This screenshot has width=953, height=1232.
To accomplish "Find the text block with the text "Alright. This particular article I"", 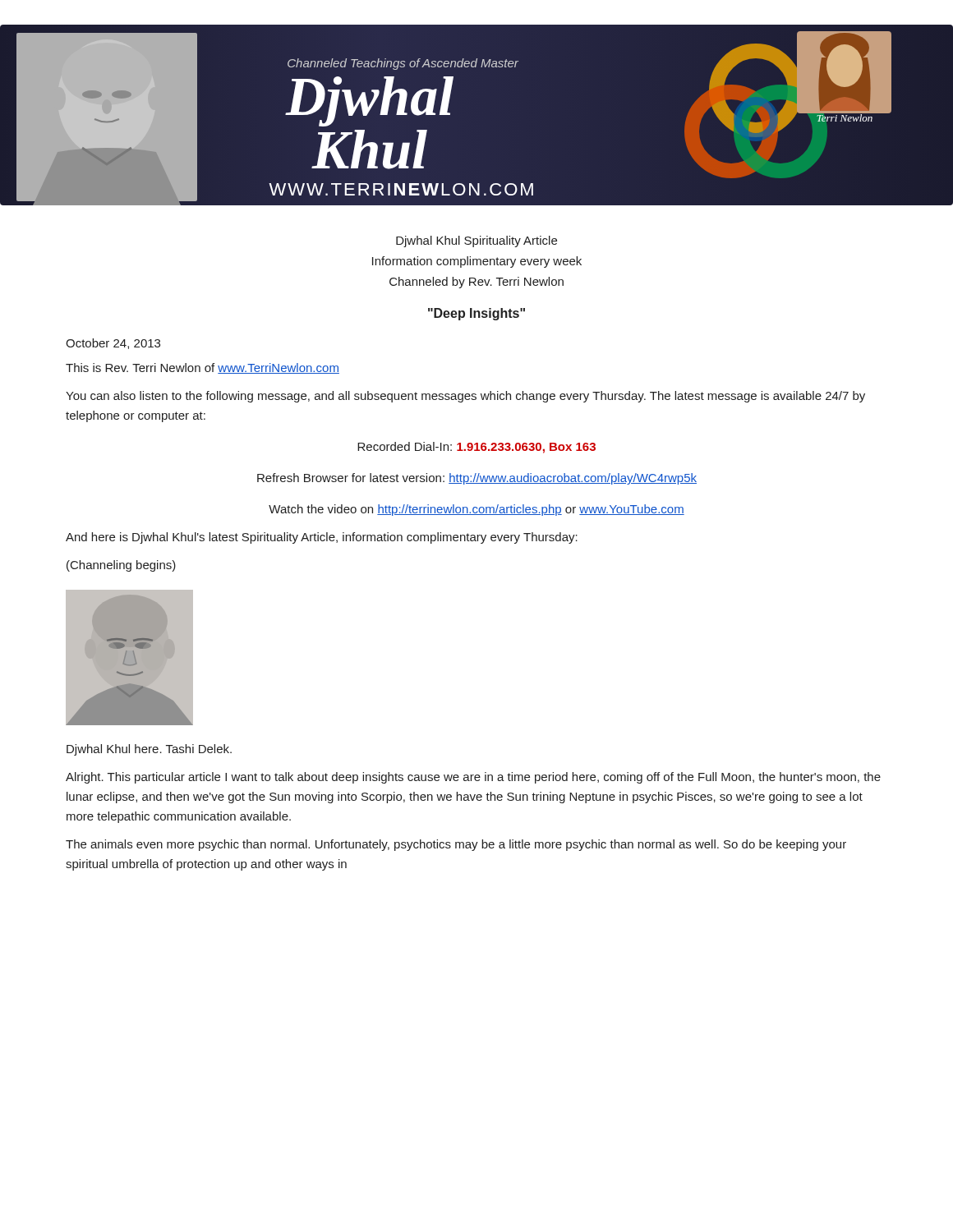I will click(473, 796).
